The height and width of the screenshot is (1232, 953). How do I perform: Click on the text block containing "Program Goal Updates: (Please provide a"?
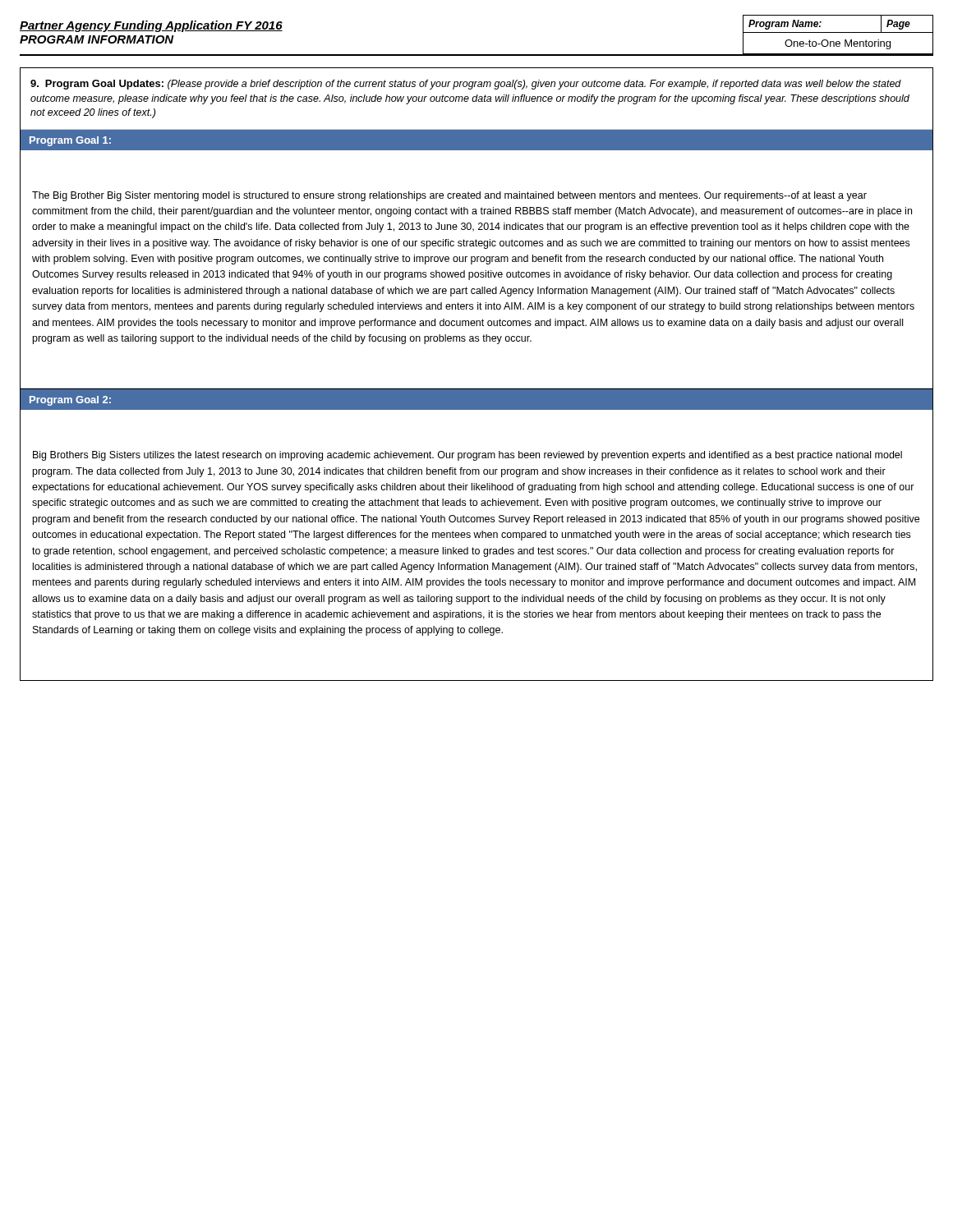pyautogui.click(x=470, y=98)
